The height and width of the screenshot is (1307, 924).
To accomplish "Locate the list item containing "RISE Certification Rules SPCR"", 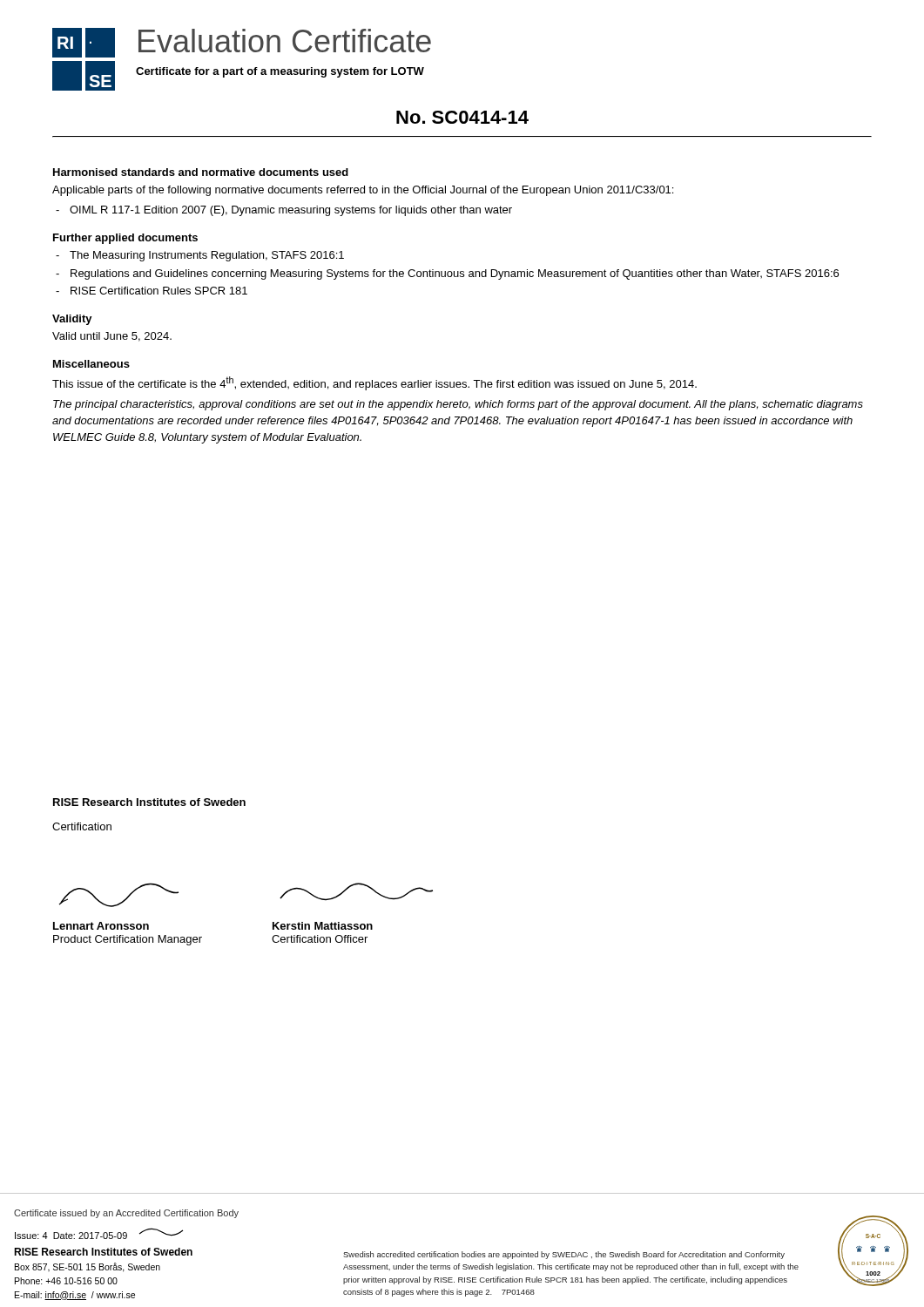I will pyautogui.click(x=152, y=291).
